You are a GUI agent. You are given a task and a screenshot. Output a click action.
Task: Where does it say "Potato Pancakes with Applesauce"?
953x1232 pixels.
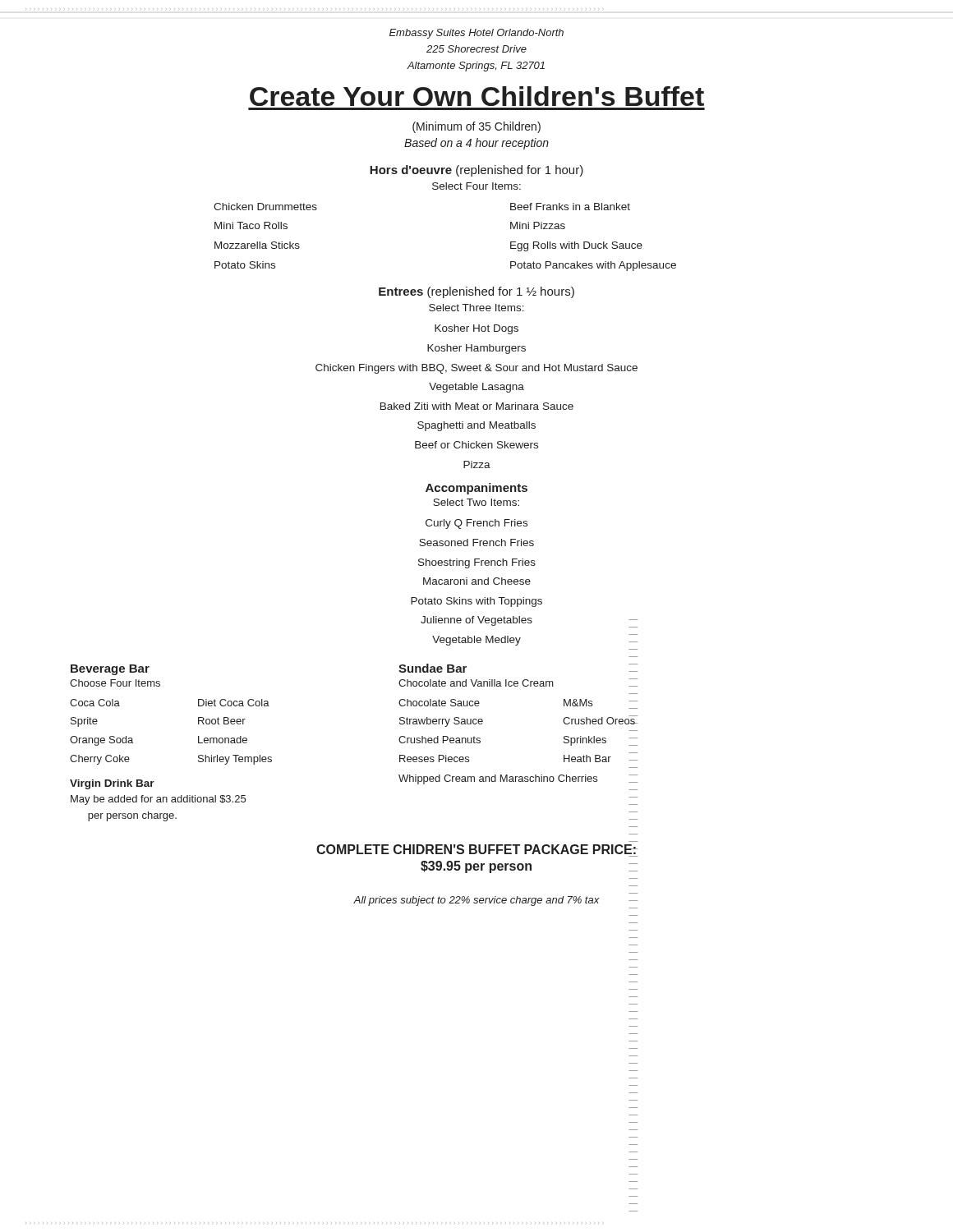click(x=593, y=265)
